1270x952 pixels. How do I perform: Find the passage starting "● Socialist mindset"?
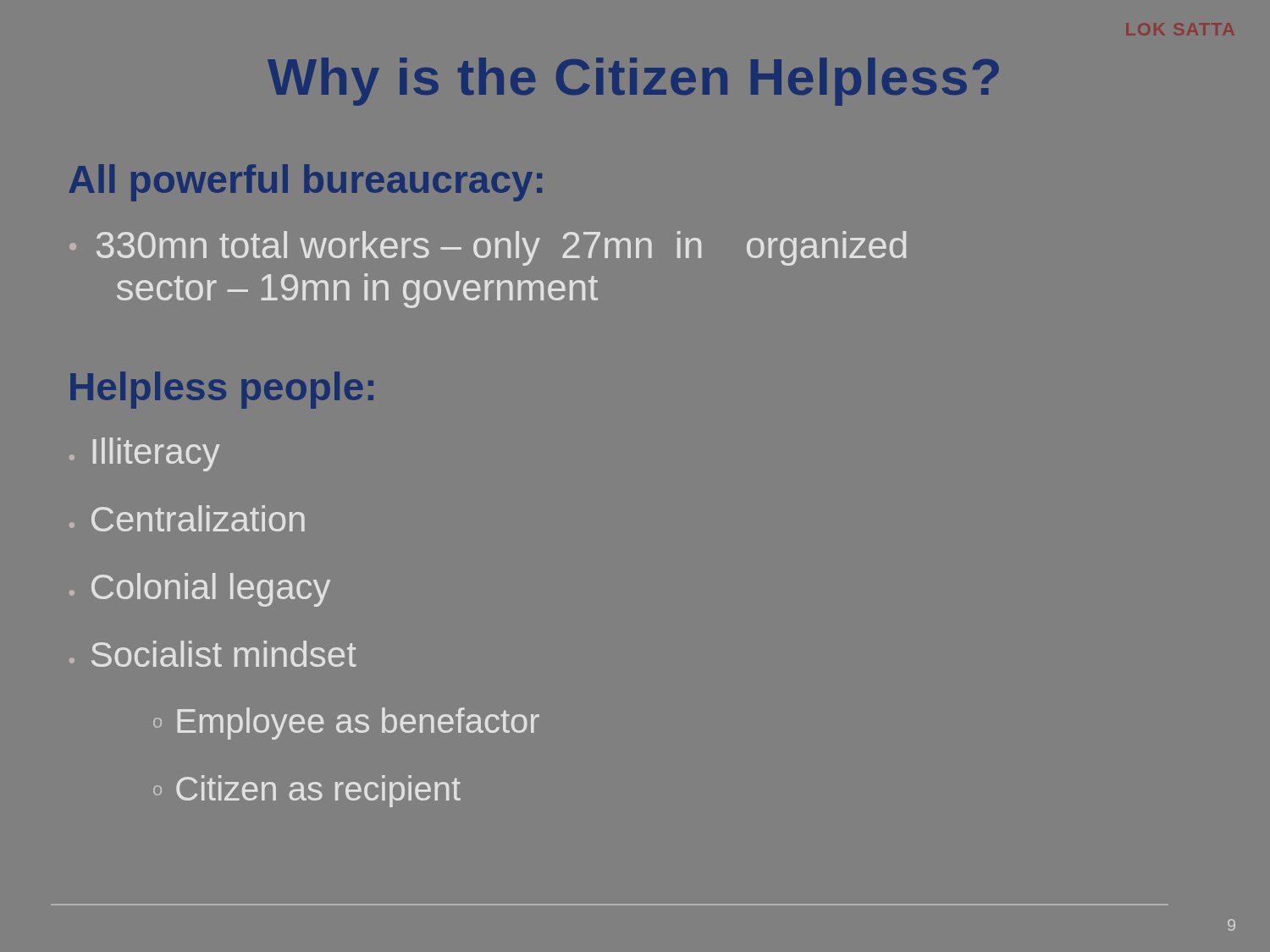(212, 655)
